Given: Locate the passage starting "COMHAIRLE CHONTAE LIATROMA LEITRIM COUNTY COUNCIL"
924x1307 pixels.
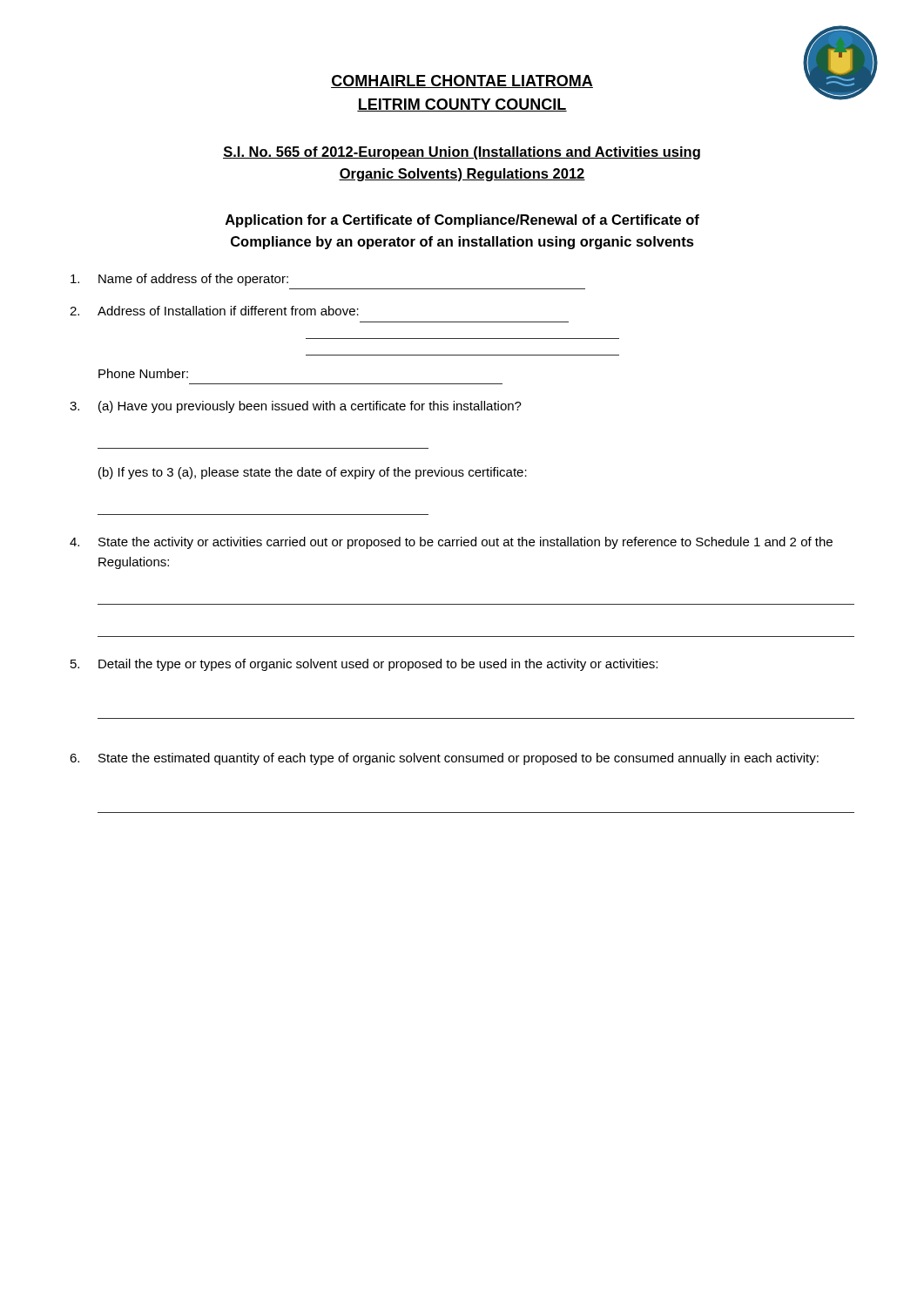Looking at the screenshot, I should [462, 93].
